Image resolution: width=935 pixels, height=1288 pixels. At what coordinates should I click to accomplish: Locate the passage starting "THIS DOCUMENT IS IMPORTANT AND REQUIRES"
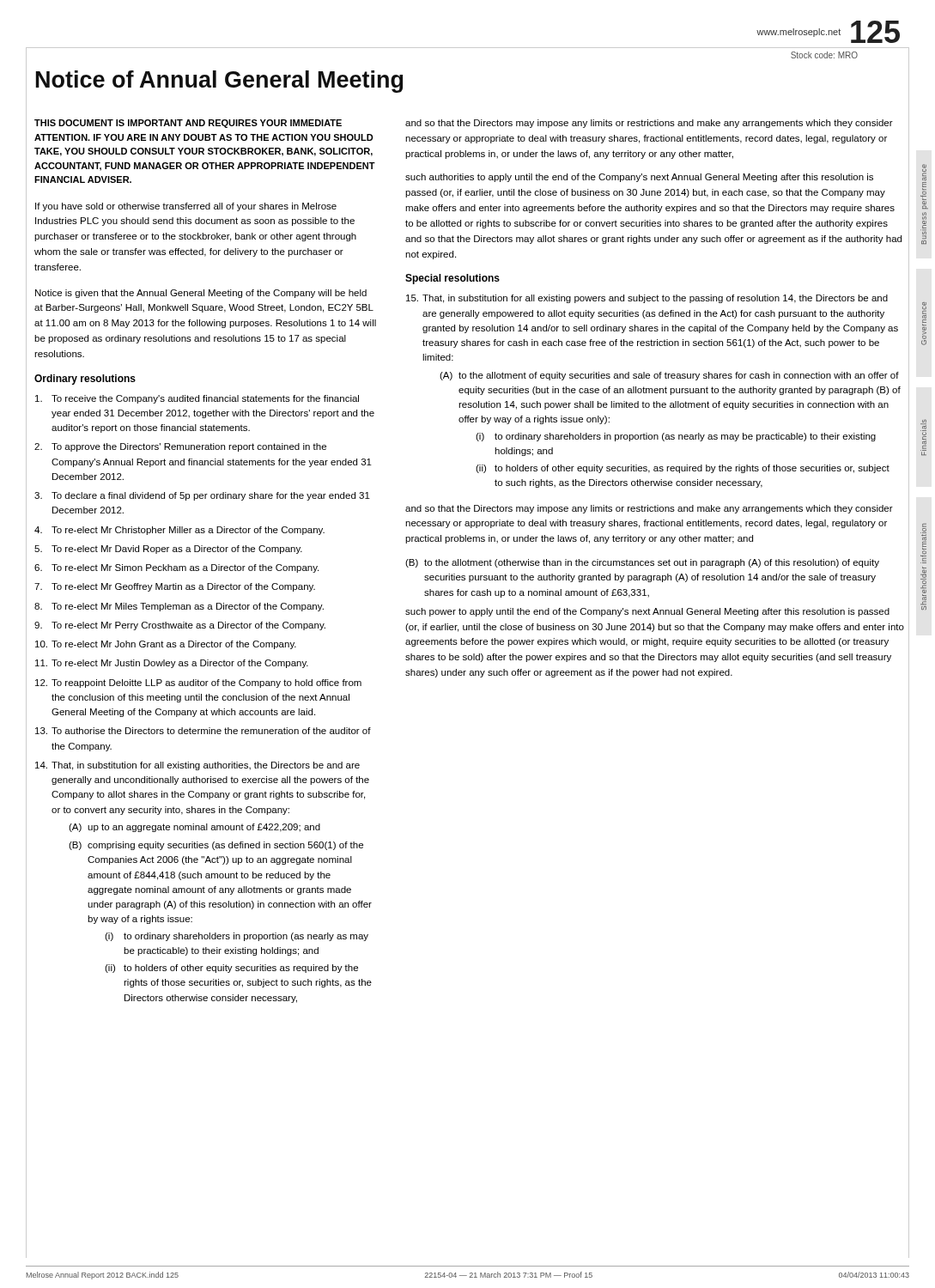[x=205, y=151]
